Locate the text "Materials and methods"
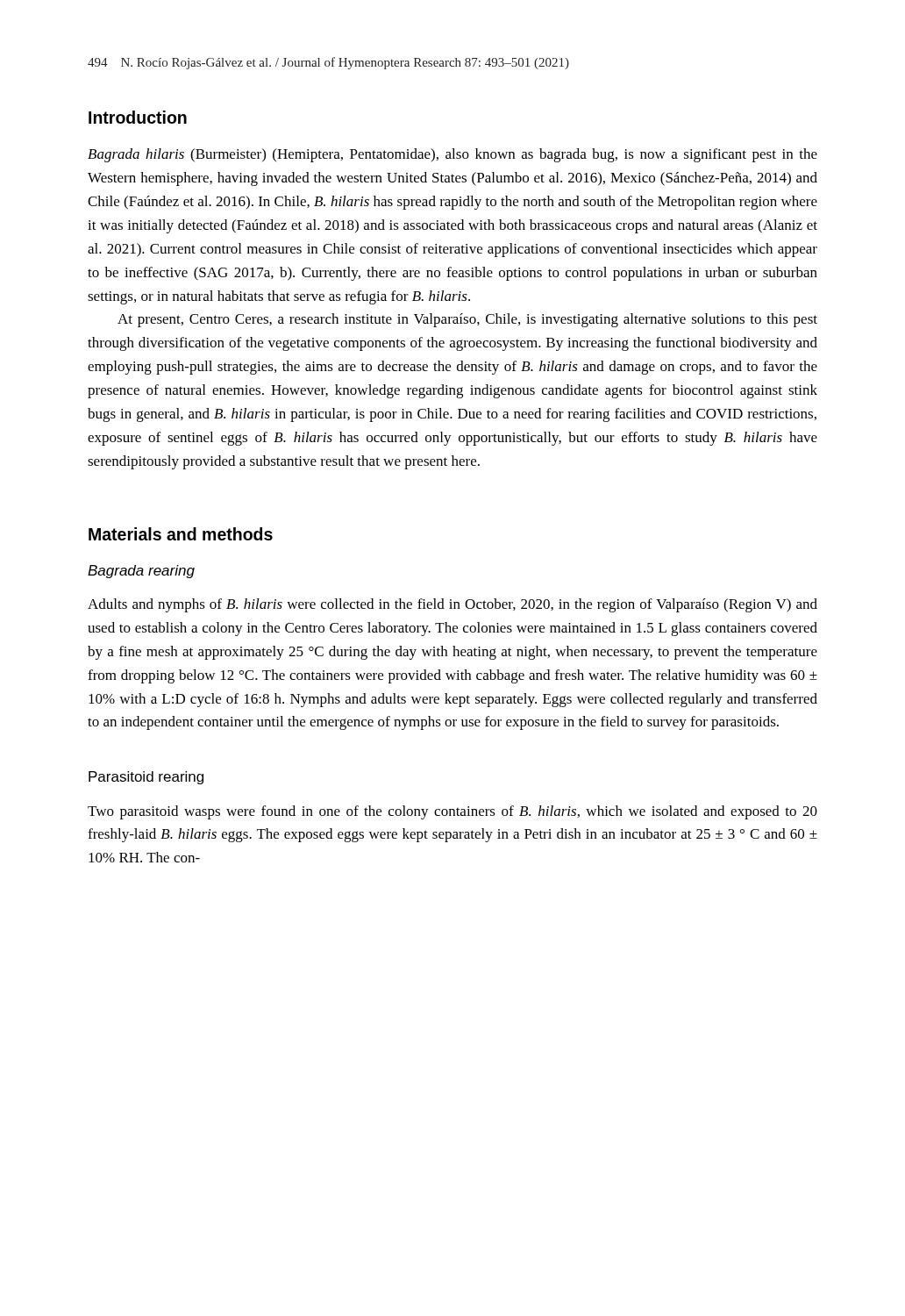 [x=180, y=534]
